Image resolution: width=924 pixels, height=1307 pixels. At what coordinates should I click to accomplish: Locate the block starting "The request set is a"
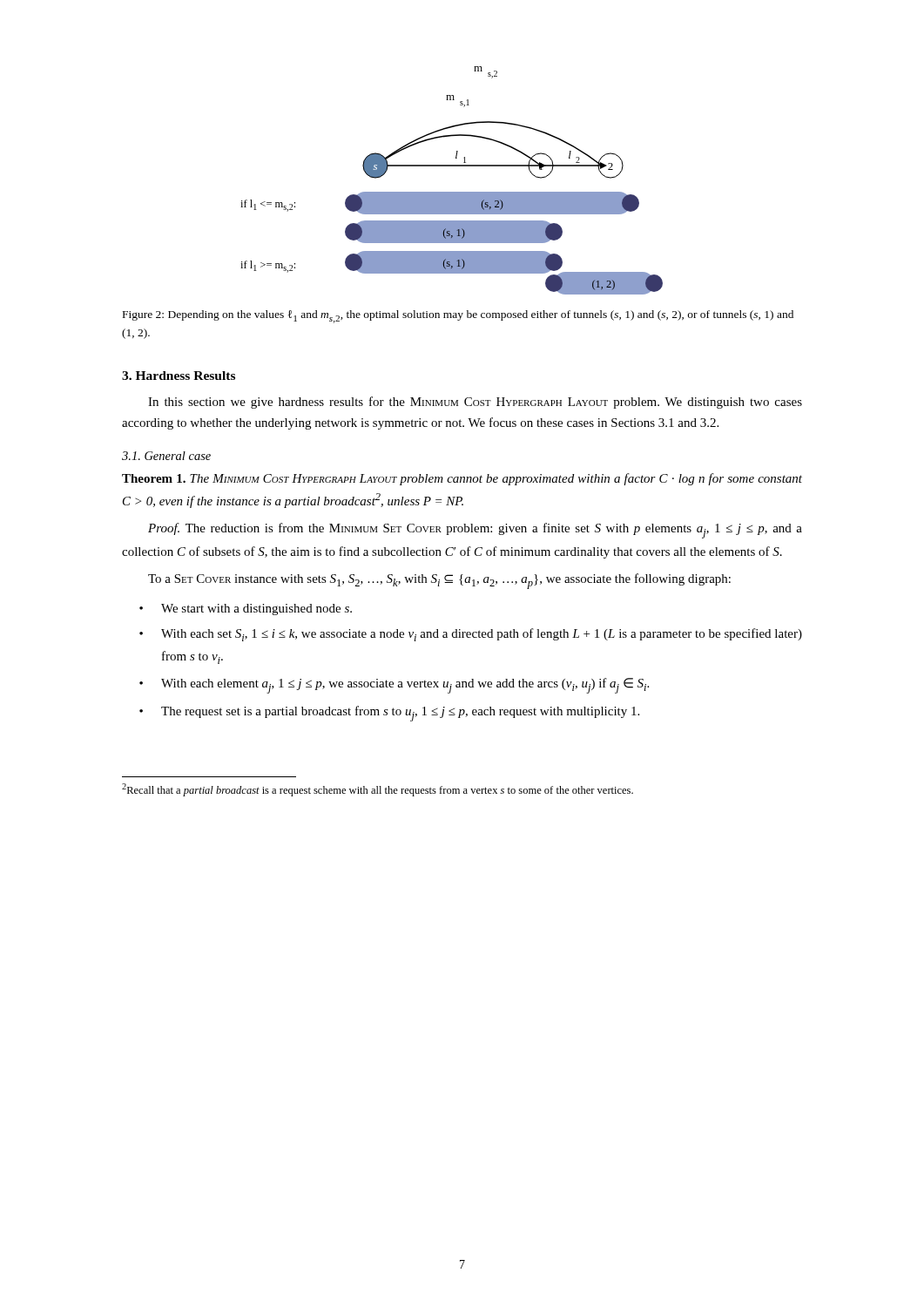click(x=401, y=713)
